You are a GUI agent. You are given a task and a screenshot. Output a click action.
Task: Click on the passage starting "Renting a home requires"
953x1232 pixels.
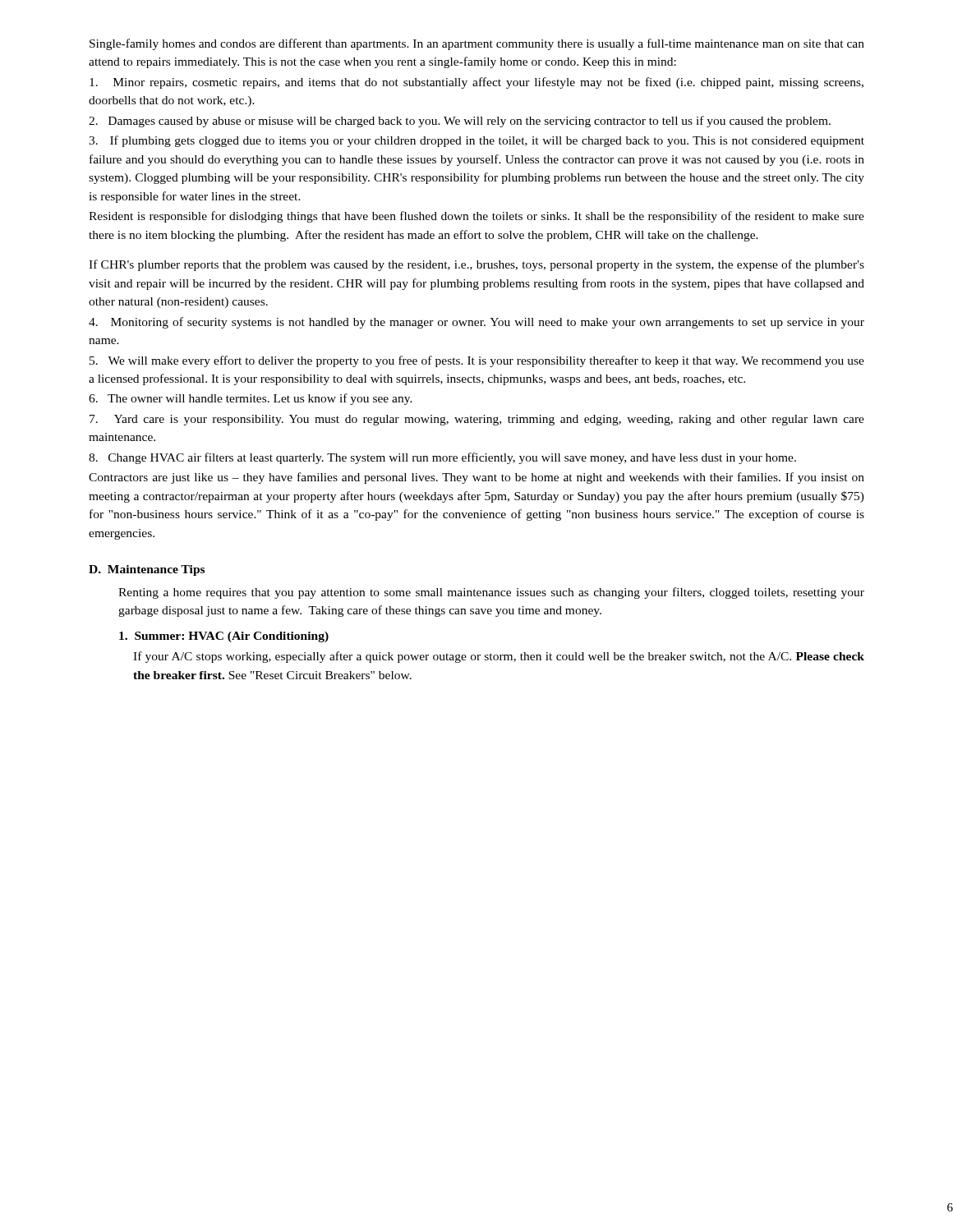491,601
